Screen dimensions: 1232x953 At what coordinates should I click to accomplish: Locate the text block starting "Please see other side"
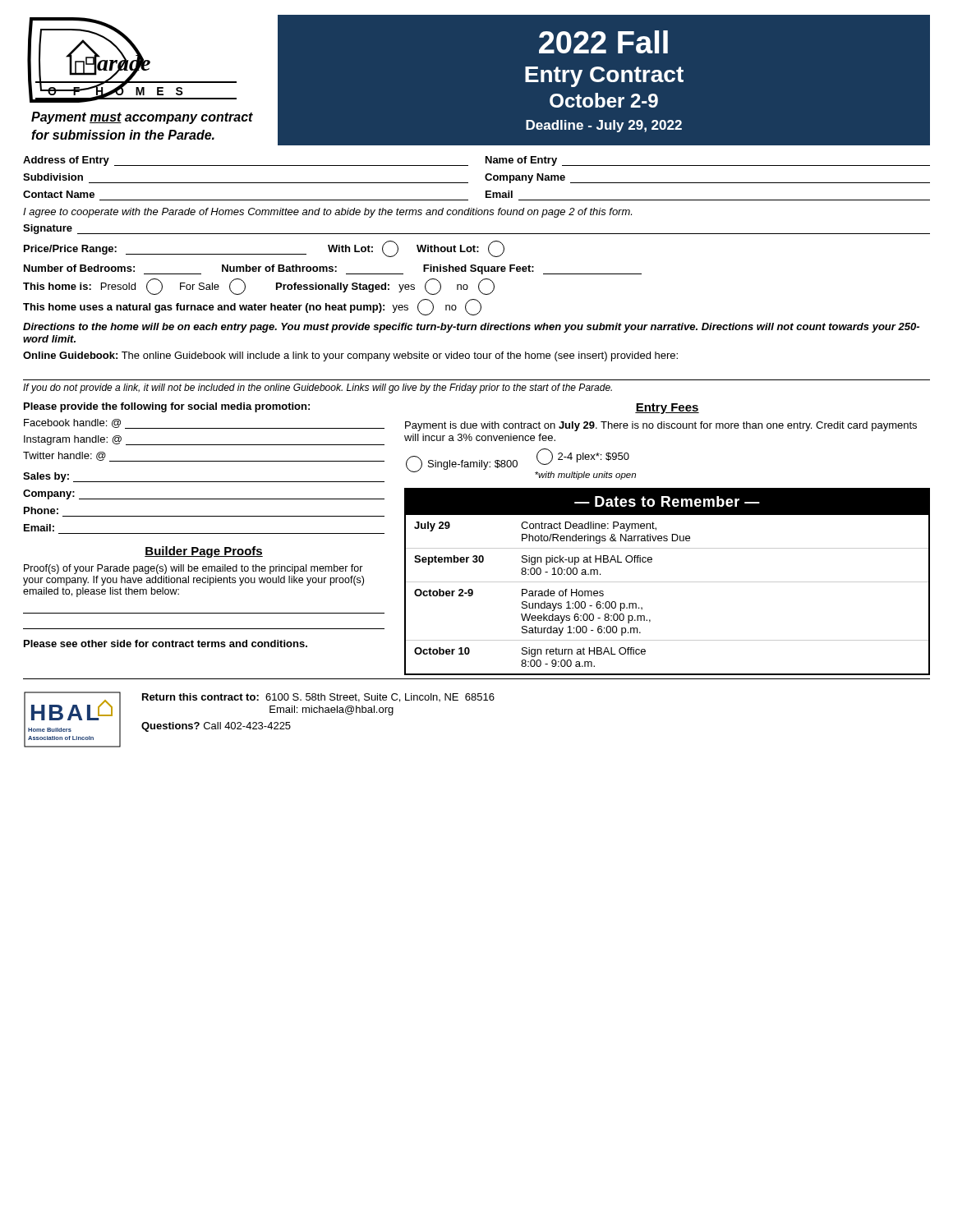tap(165, 643)
